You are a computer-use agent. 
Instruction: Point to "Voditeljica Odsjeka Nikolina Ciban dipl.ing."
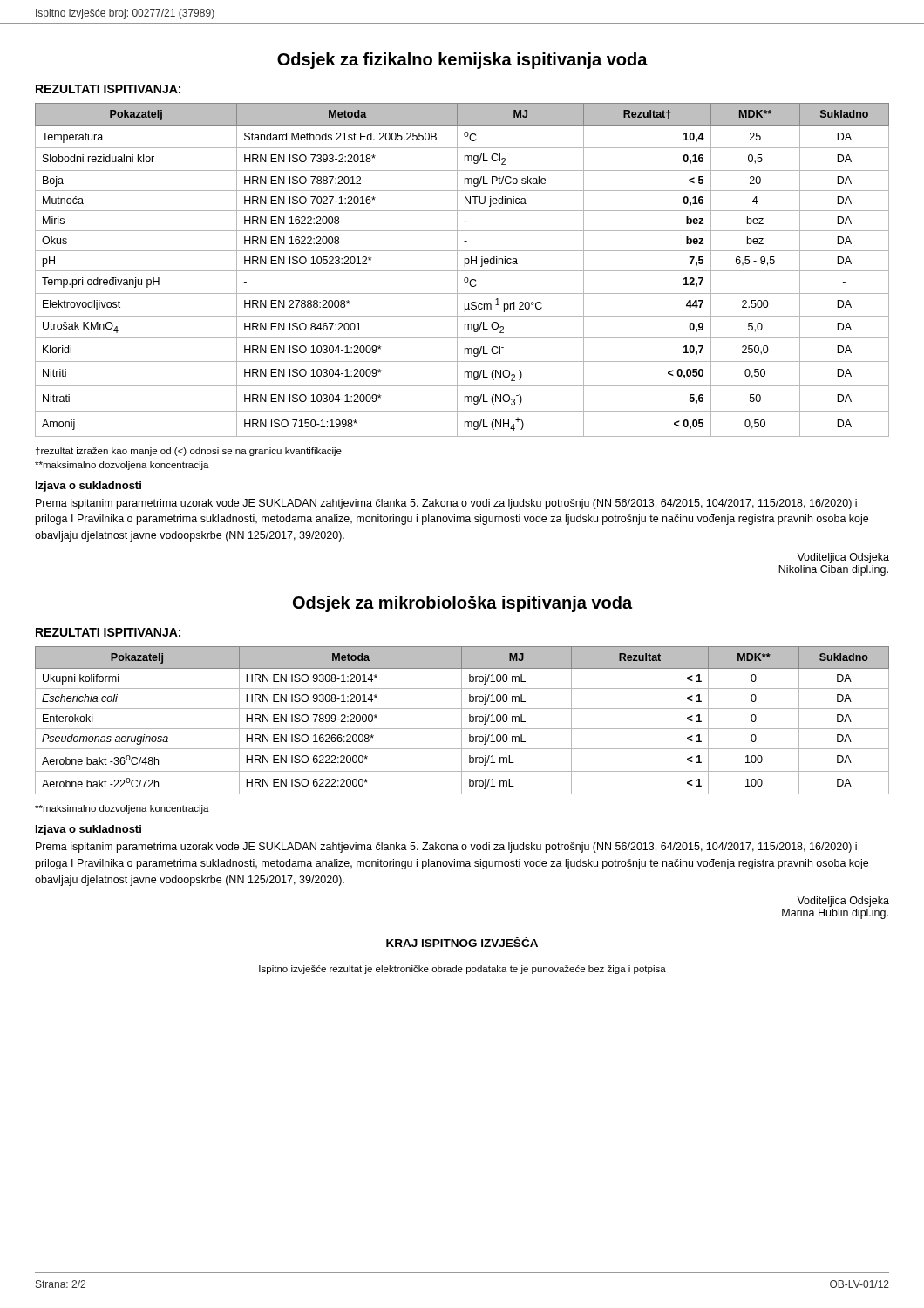834,563
